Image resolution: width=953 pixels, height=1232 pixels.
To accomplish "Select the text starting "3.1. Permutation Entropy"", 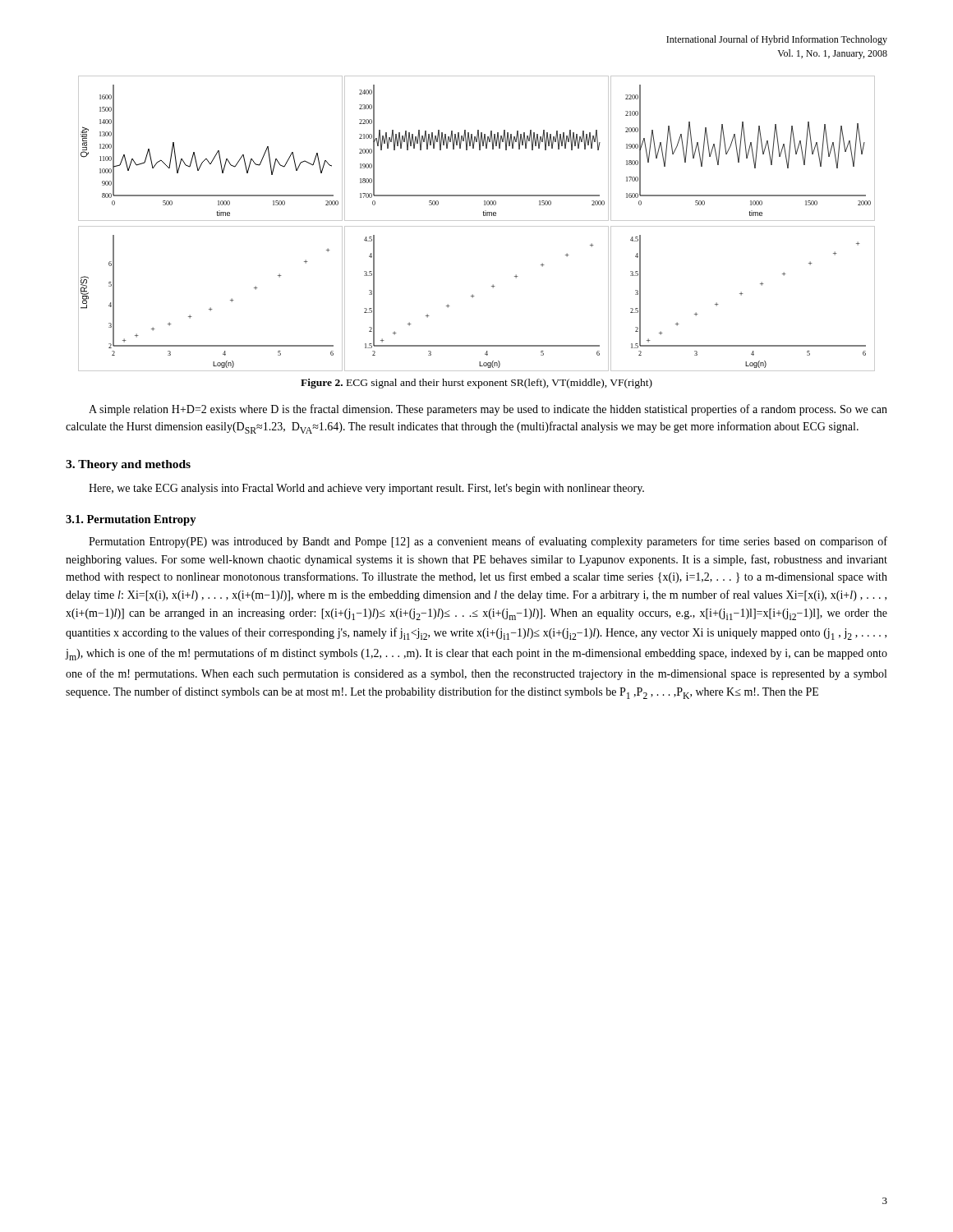I will pos(131,519).
